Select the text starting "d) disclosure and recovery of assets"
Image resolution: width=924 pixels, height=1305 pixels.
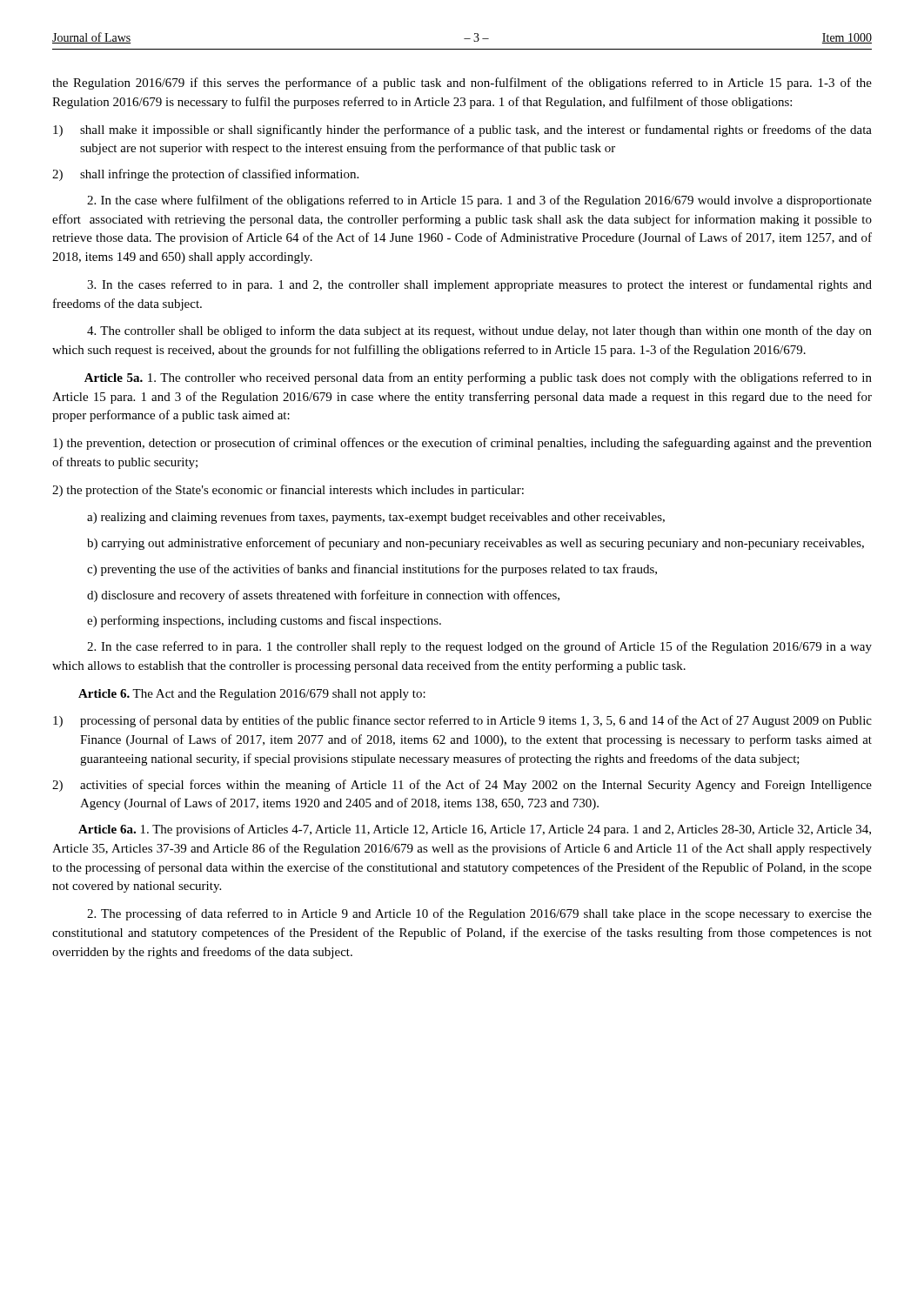[x=324, y=595]
